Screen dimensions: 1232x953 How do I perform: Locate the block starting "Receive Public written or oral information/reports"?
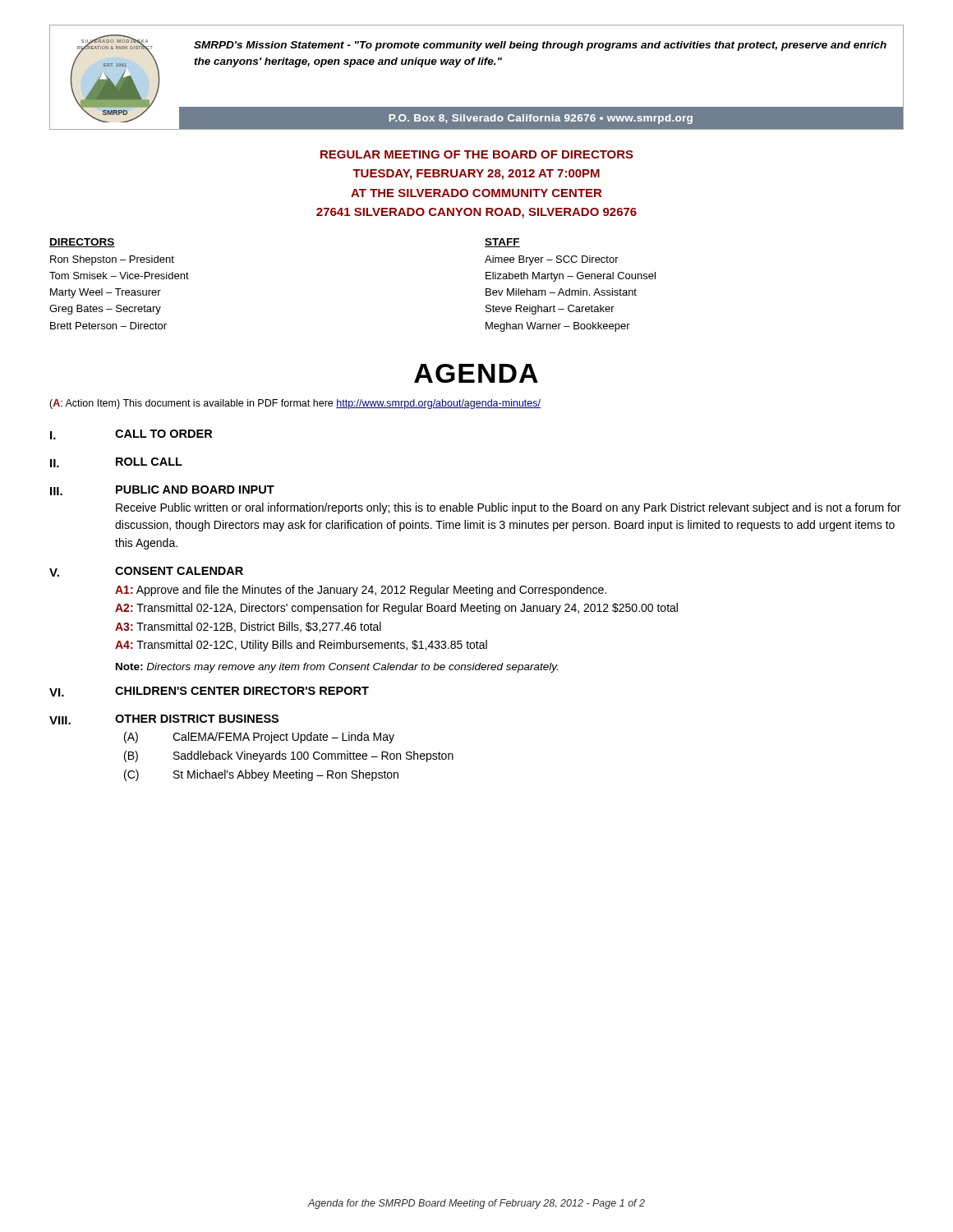(508, 525)
